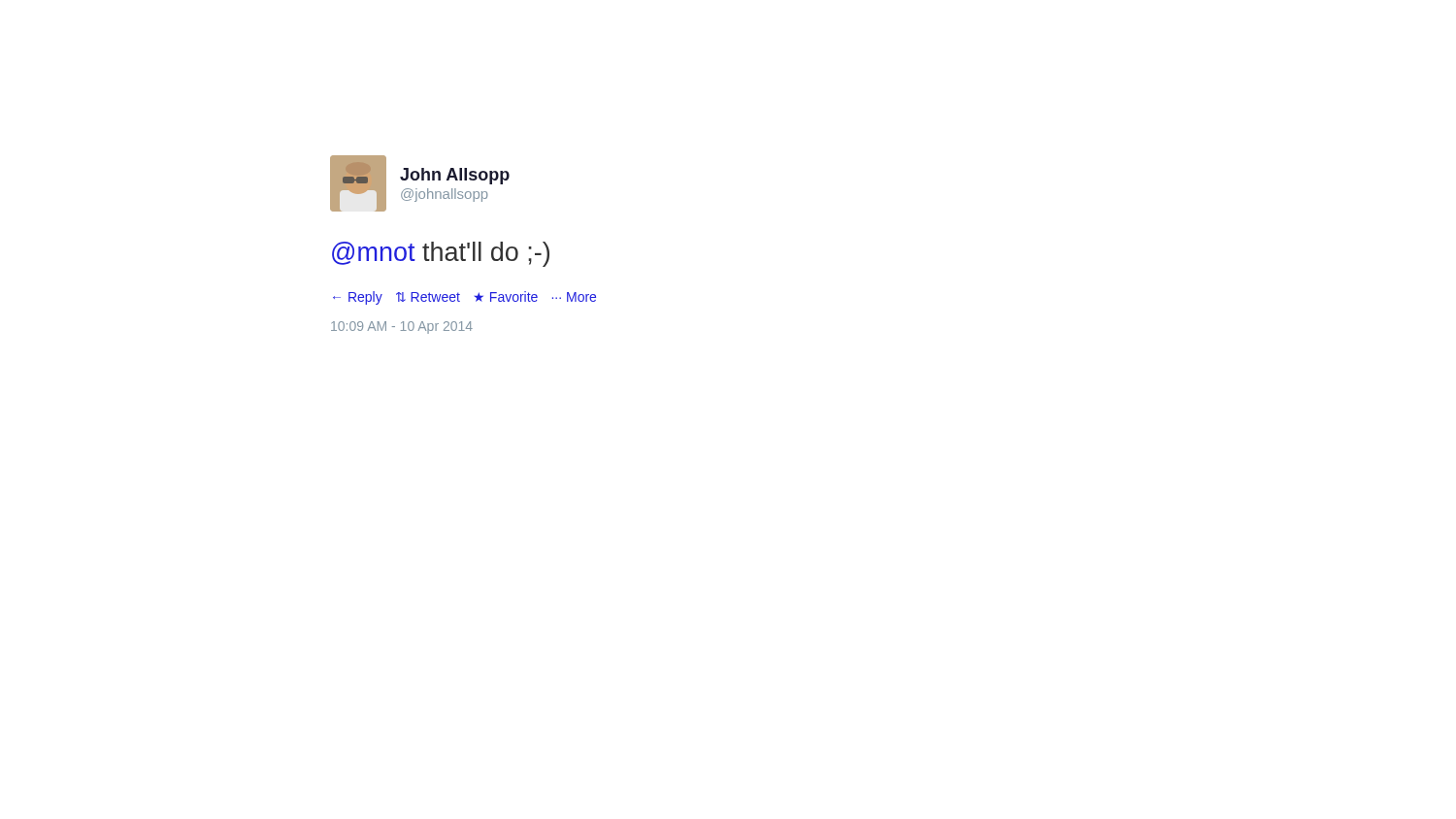Locate the text block containing "10:09 AM - 10"
The width and height of the screenshot is (1456, 819).
(401, 326)
